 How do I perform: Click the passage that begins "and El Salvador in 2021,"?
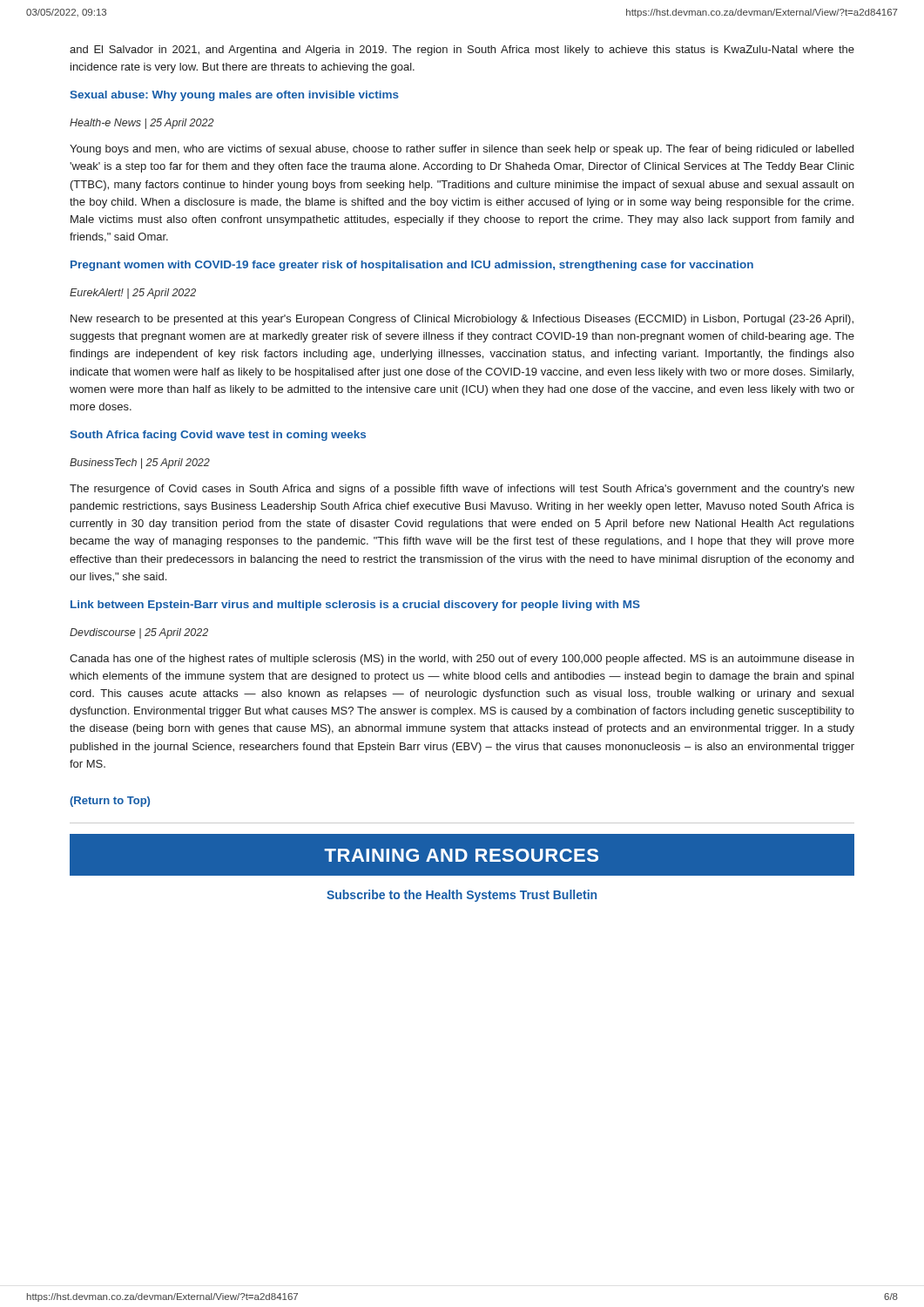[x=462, y=58]
